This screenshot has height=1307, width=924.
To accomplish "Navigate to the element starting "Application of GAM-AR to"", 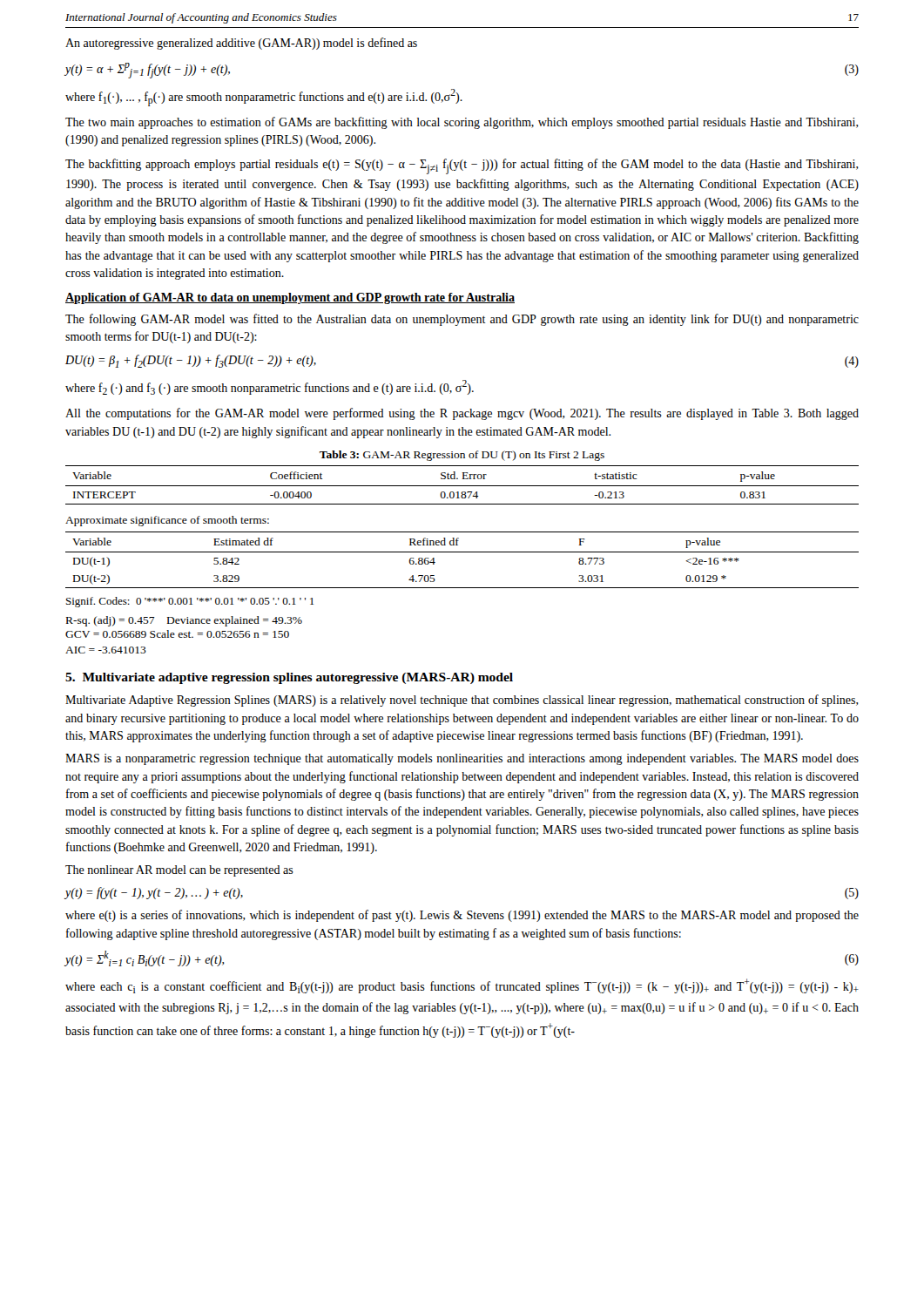I will 462,298.
